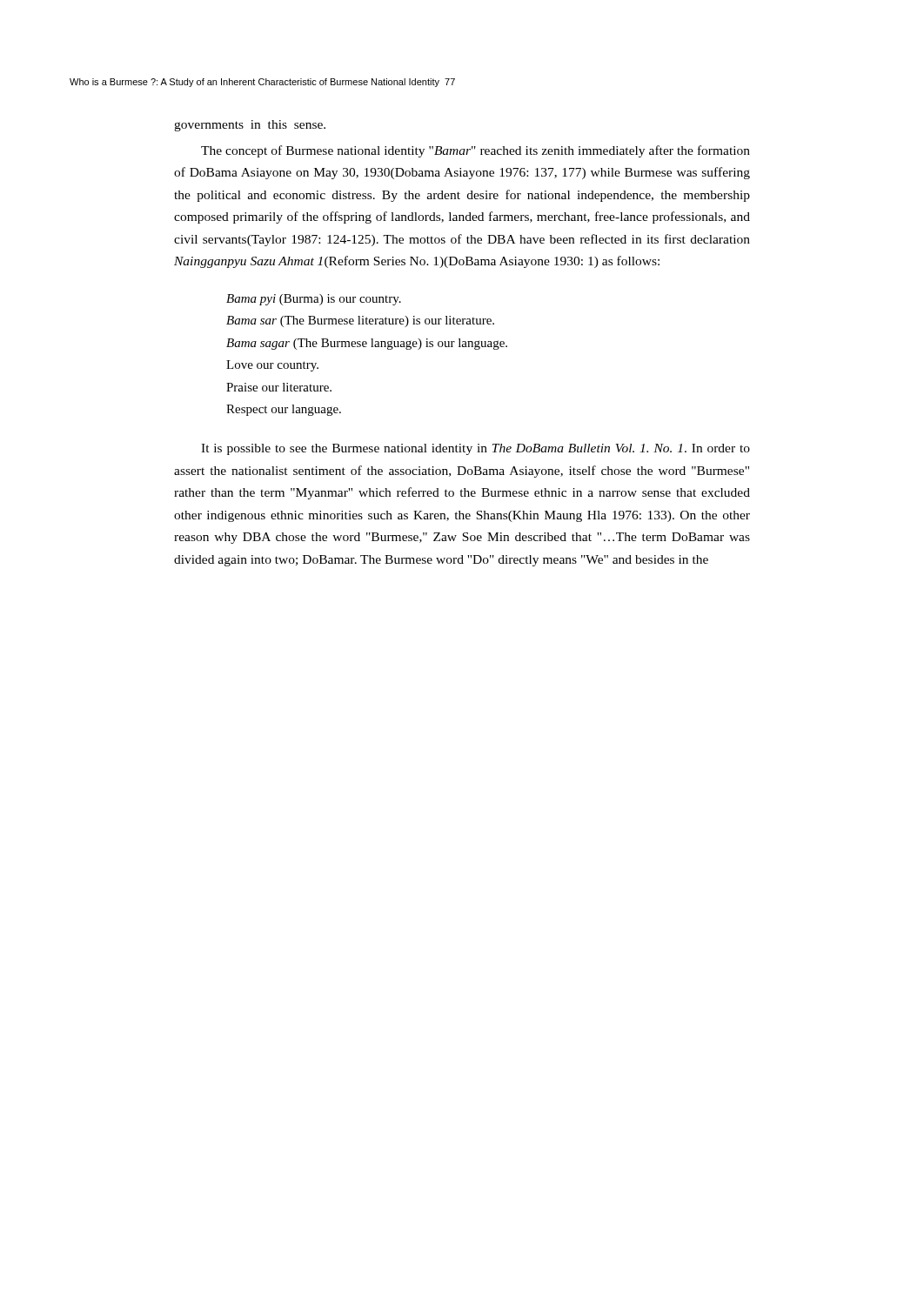Viewport: 924px width, 1305px height.
Task: Locate the passage starting "Respect our language."
Action: (x=284, y=410)
